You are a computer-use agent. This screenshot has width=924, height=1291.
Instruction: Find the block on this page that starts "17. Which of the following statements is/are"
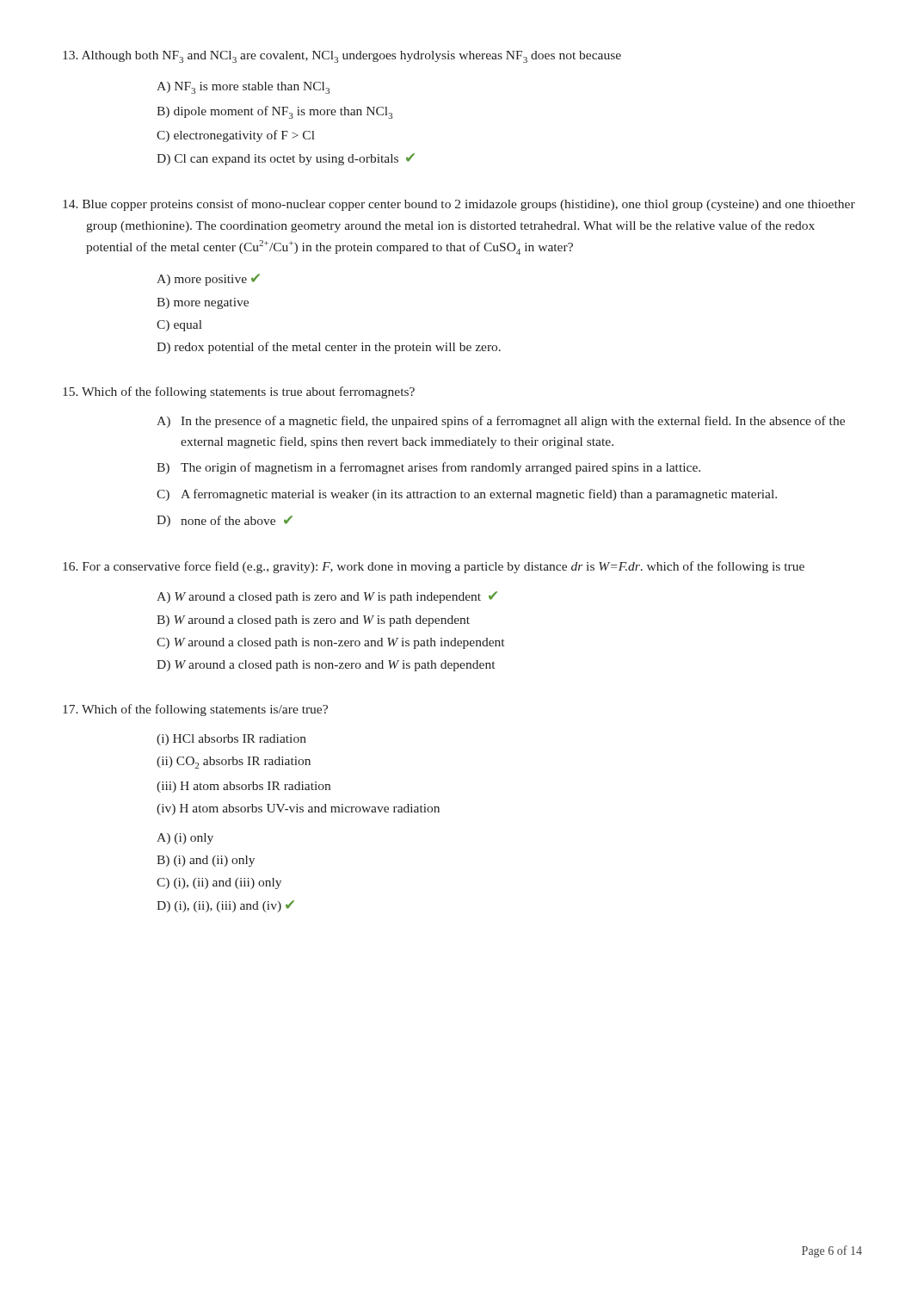tap(195, 710)
